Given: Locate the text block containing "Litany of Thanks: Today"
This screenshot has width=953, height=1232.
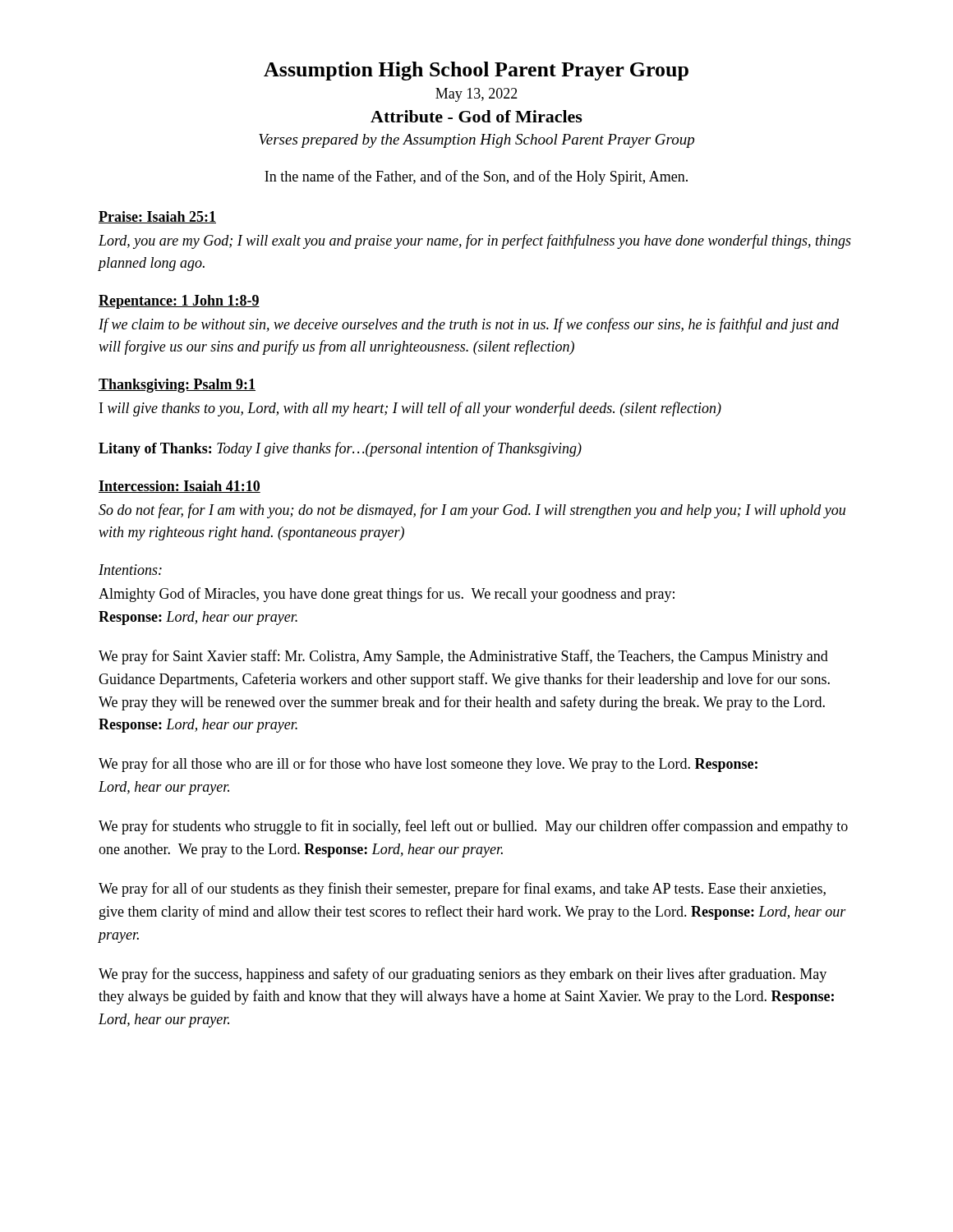Looking at the screenshot, I should (340, 448).
